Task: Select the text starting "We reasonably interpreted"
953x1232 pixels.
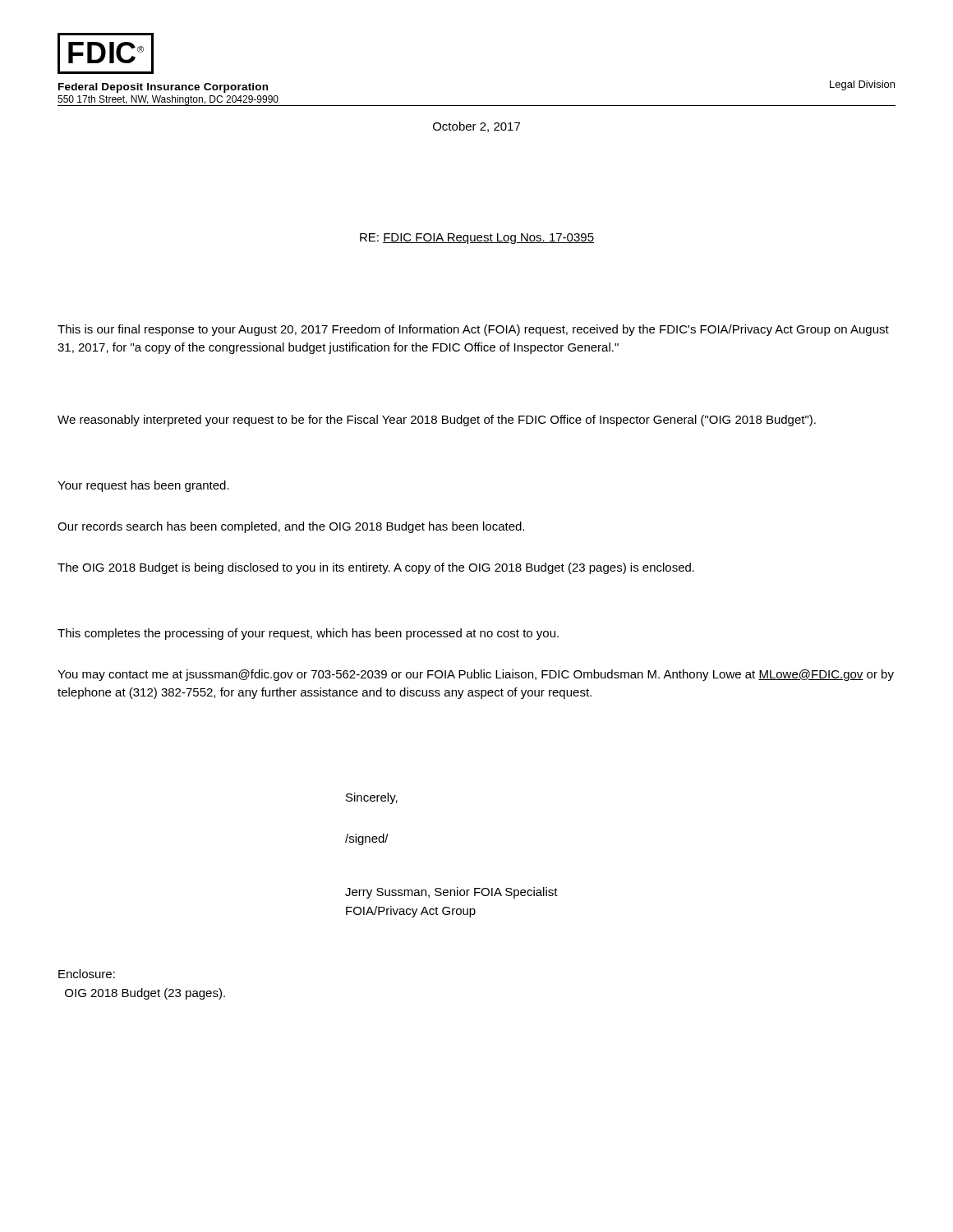Action: point(437,419)
